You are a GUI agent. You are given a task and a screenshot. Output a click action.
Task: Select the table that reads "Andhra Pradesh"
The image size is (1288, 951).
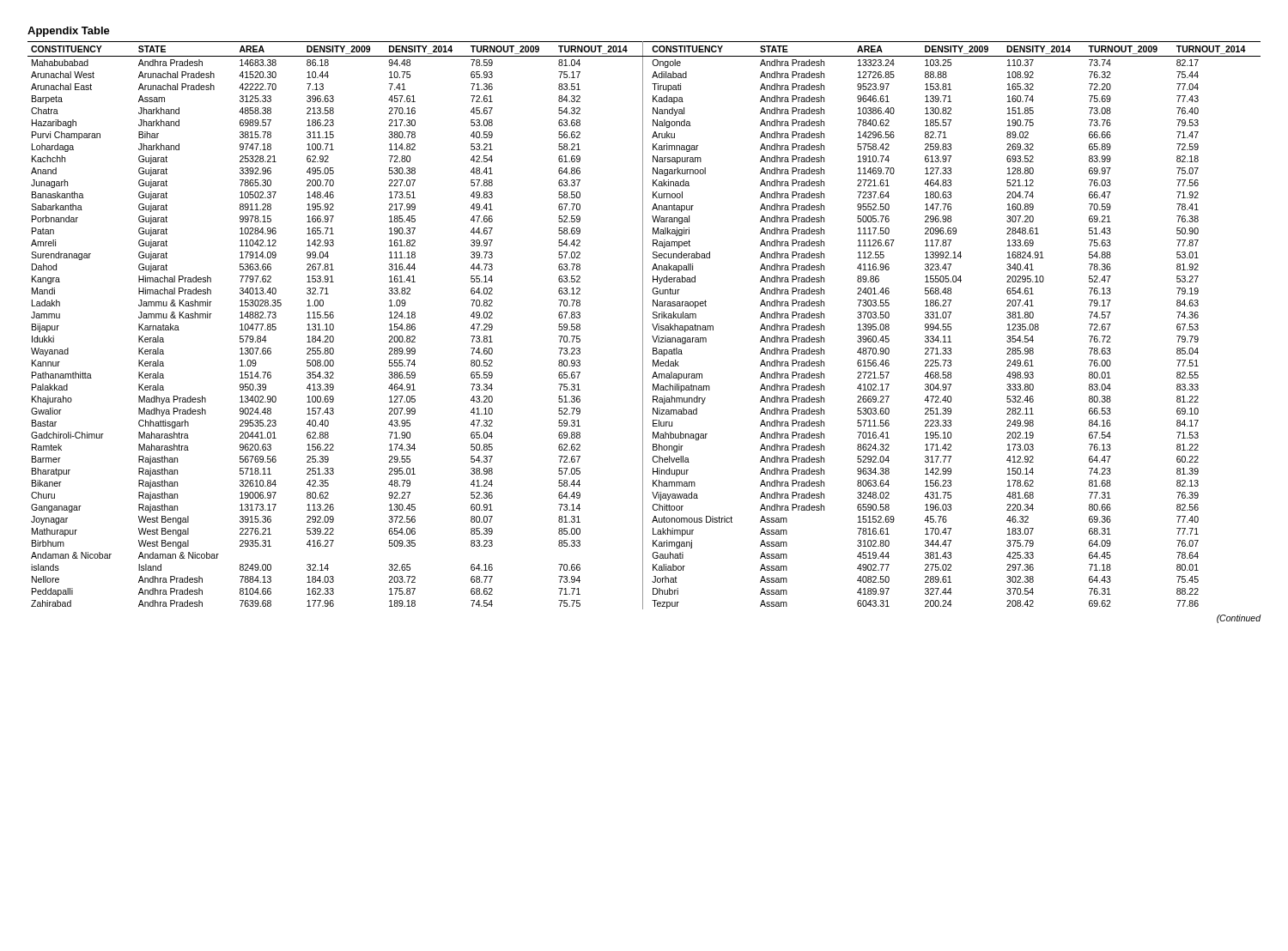[x=644, y=325]
